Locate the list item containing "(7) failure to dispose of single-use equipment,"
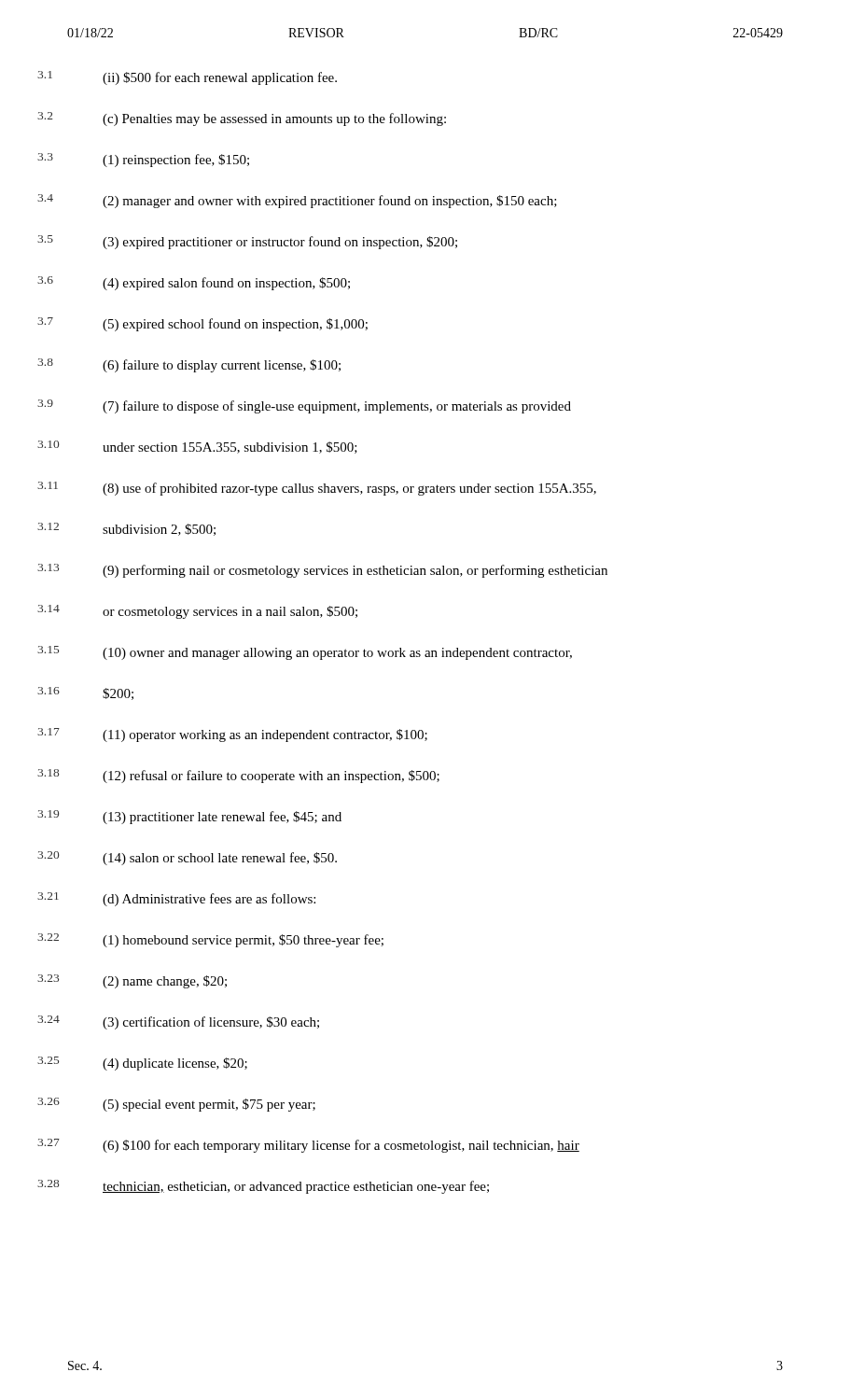 (337, 406)
